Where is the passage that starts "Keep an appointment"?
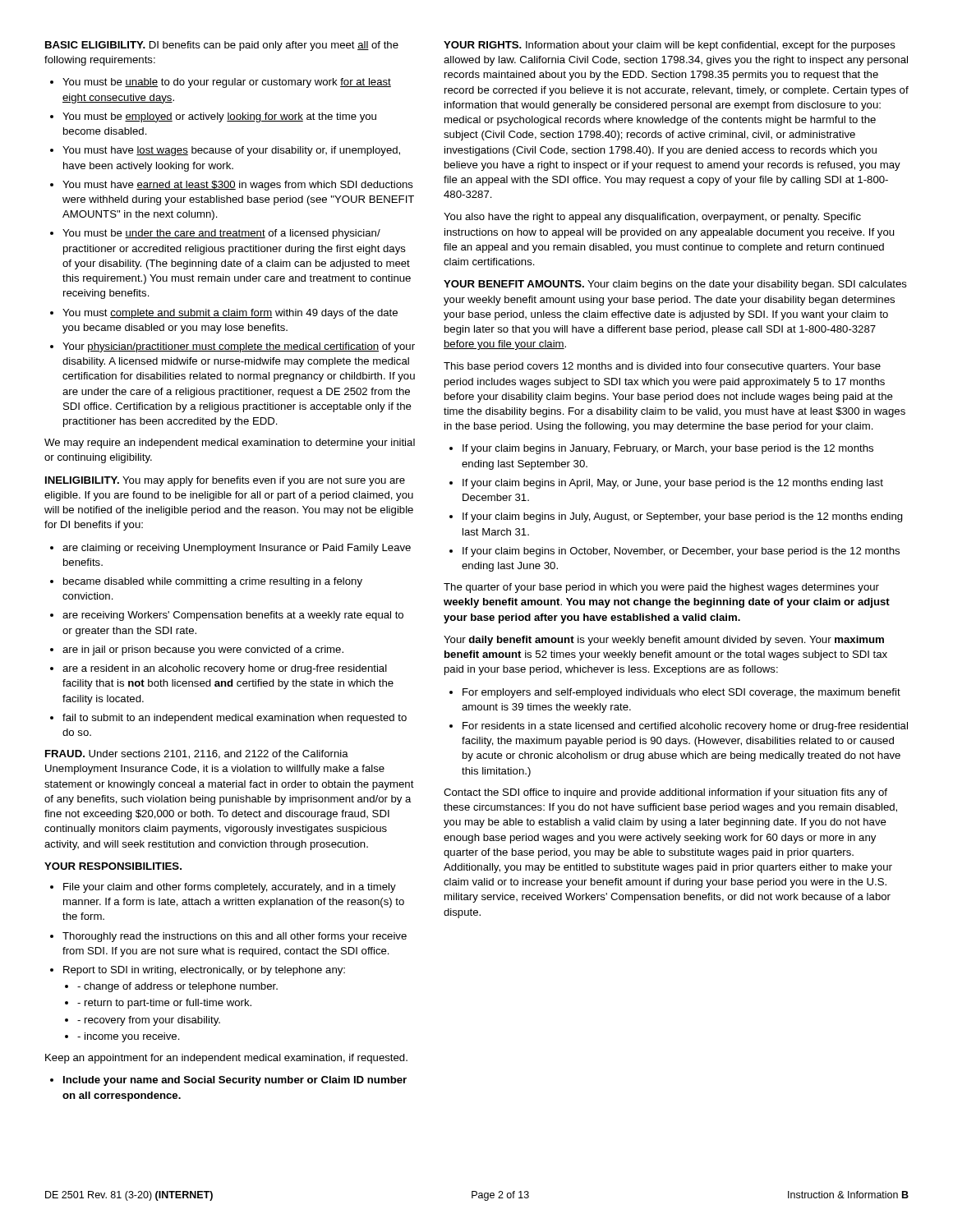The image size is (953, 1232). pyautogui.click(x=230, y=1058)
